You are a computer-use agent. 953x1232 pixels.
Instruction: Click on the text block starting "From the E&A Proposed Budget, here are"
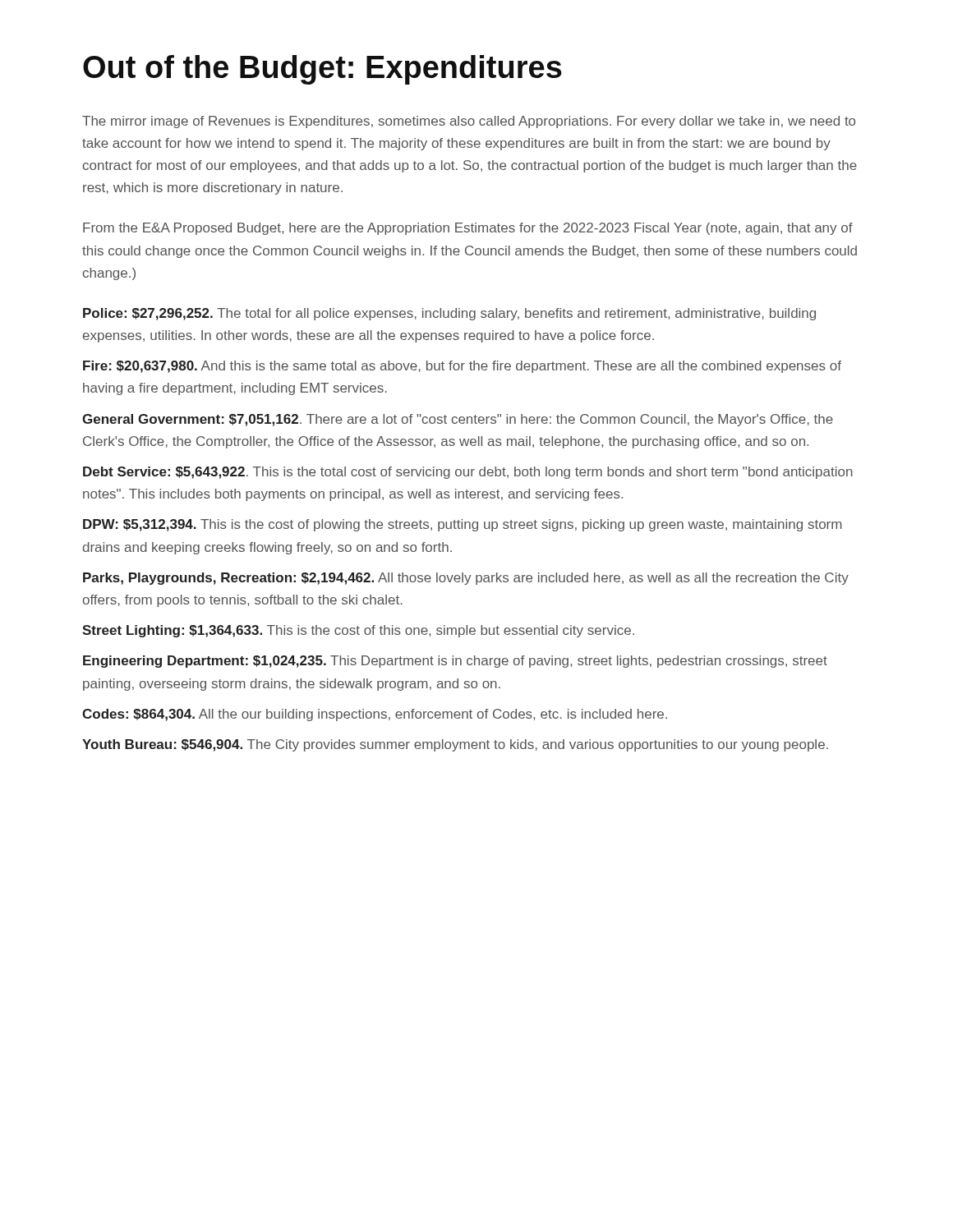click(470, 251)
